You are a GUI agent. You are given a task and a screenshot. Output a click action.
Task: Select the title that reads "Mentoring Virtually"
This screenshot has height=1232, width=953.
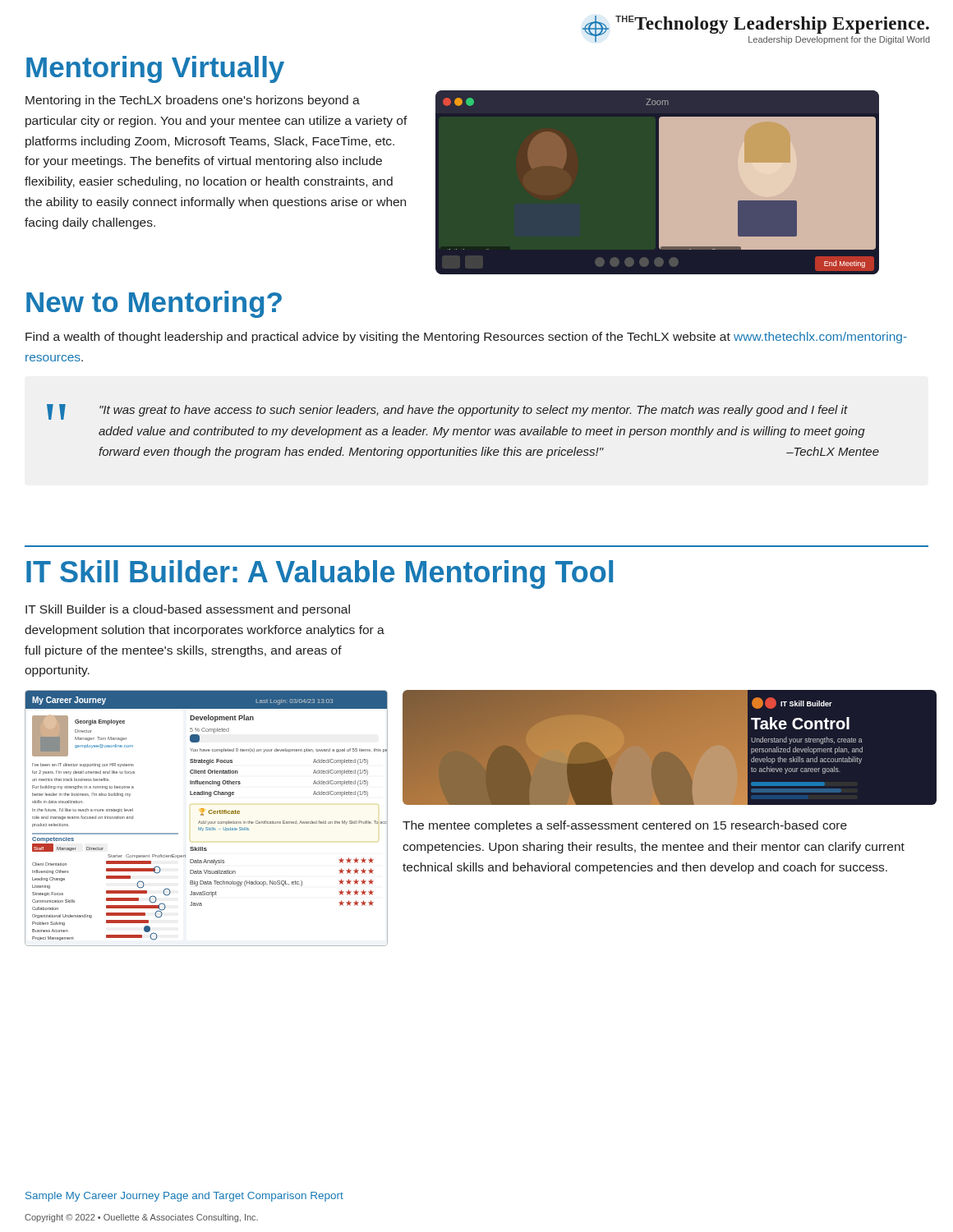155,67
